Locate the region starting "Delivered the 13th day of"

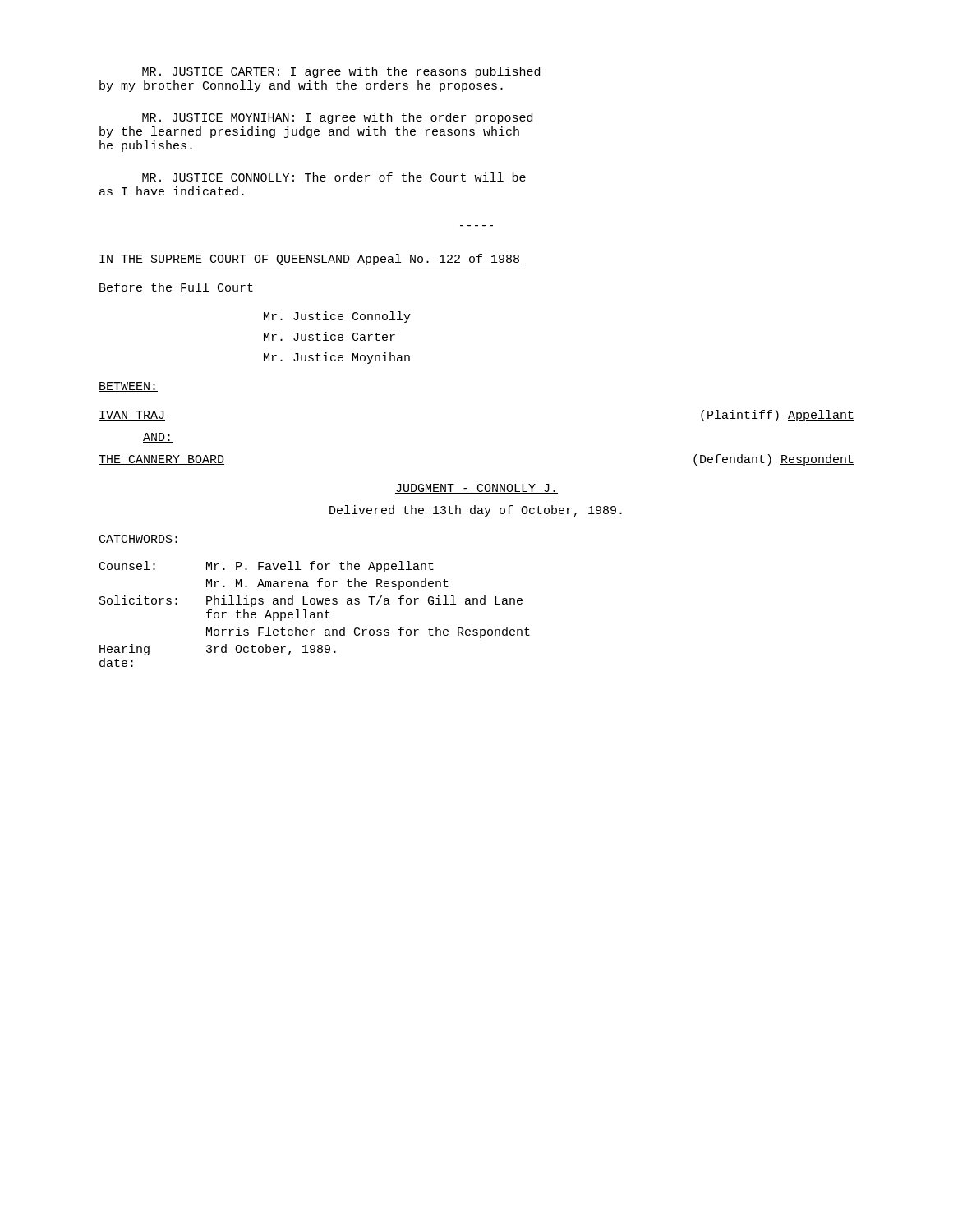pos(476,511)
